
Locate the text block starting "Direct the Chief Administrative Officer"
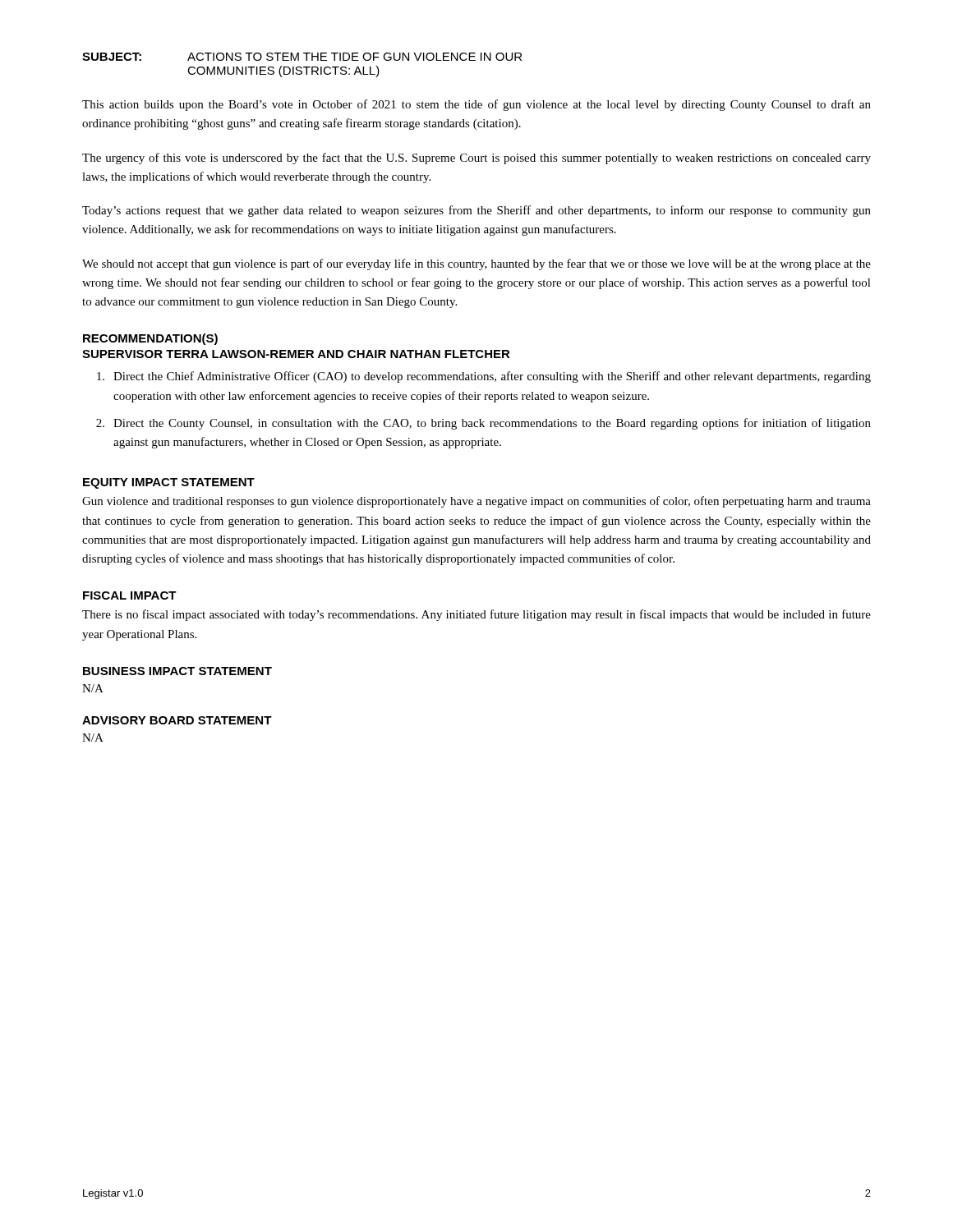pos(476,386)
